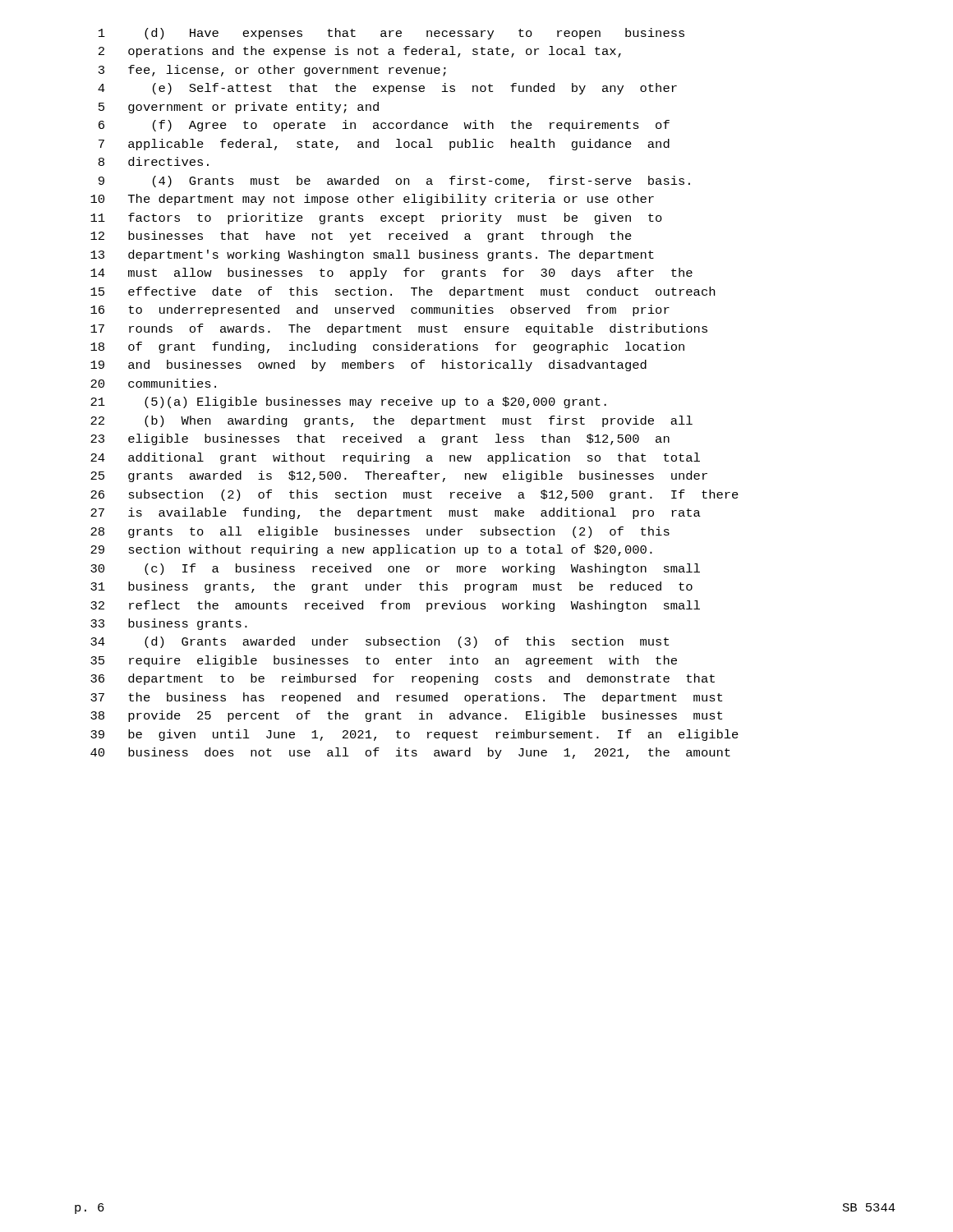Find the block on this page that starts "12 businesses that have not yet"
Viewport: 953px width, 1232px height.
point(485,237)
